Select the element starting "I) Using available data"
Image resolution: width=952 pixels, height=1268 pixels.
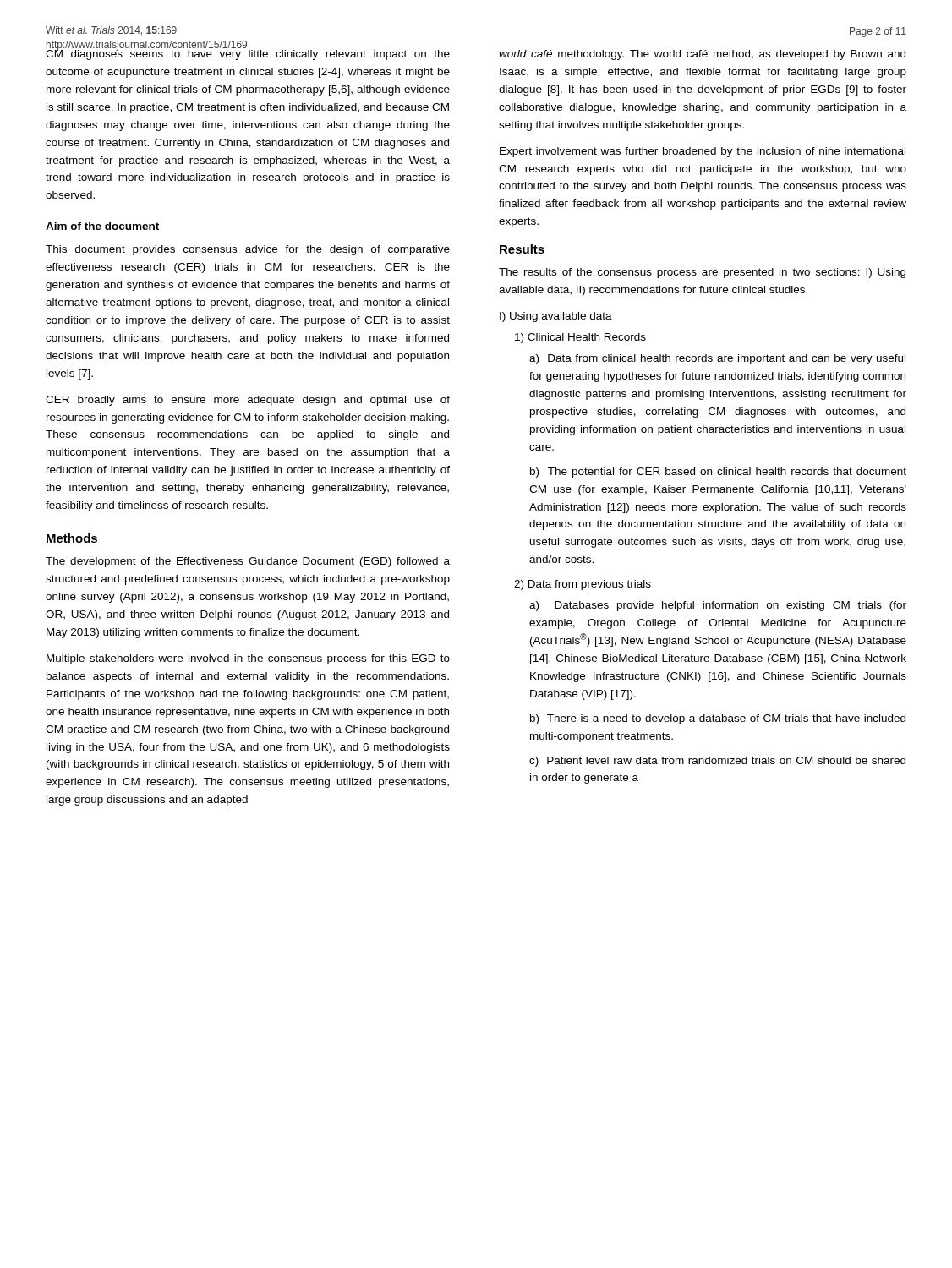(x=555, y=316)
